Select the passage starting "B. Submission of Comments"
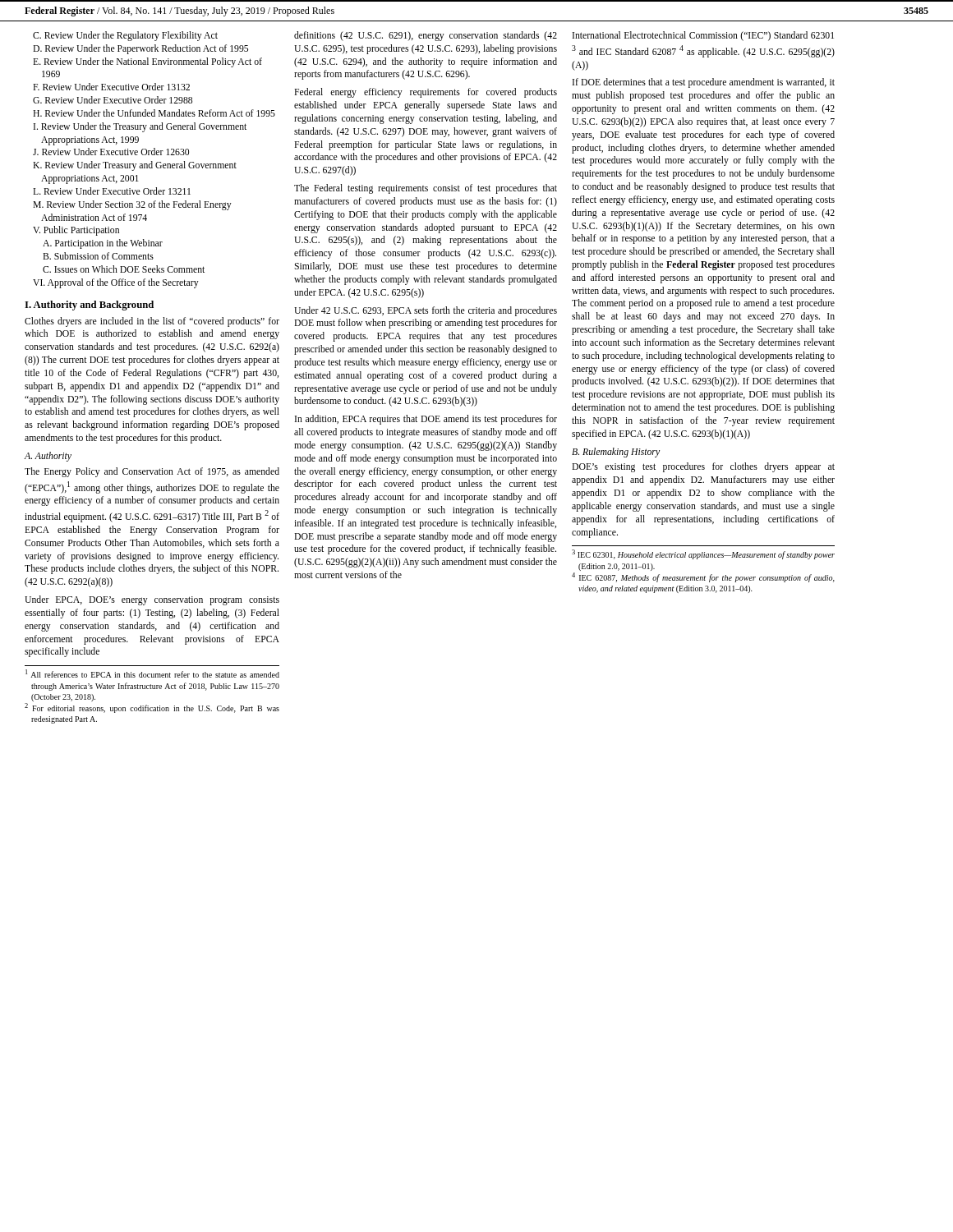Viewport: 953px width, 1232px height. click(x=98, y=257)
